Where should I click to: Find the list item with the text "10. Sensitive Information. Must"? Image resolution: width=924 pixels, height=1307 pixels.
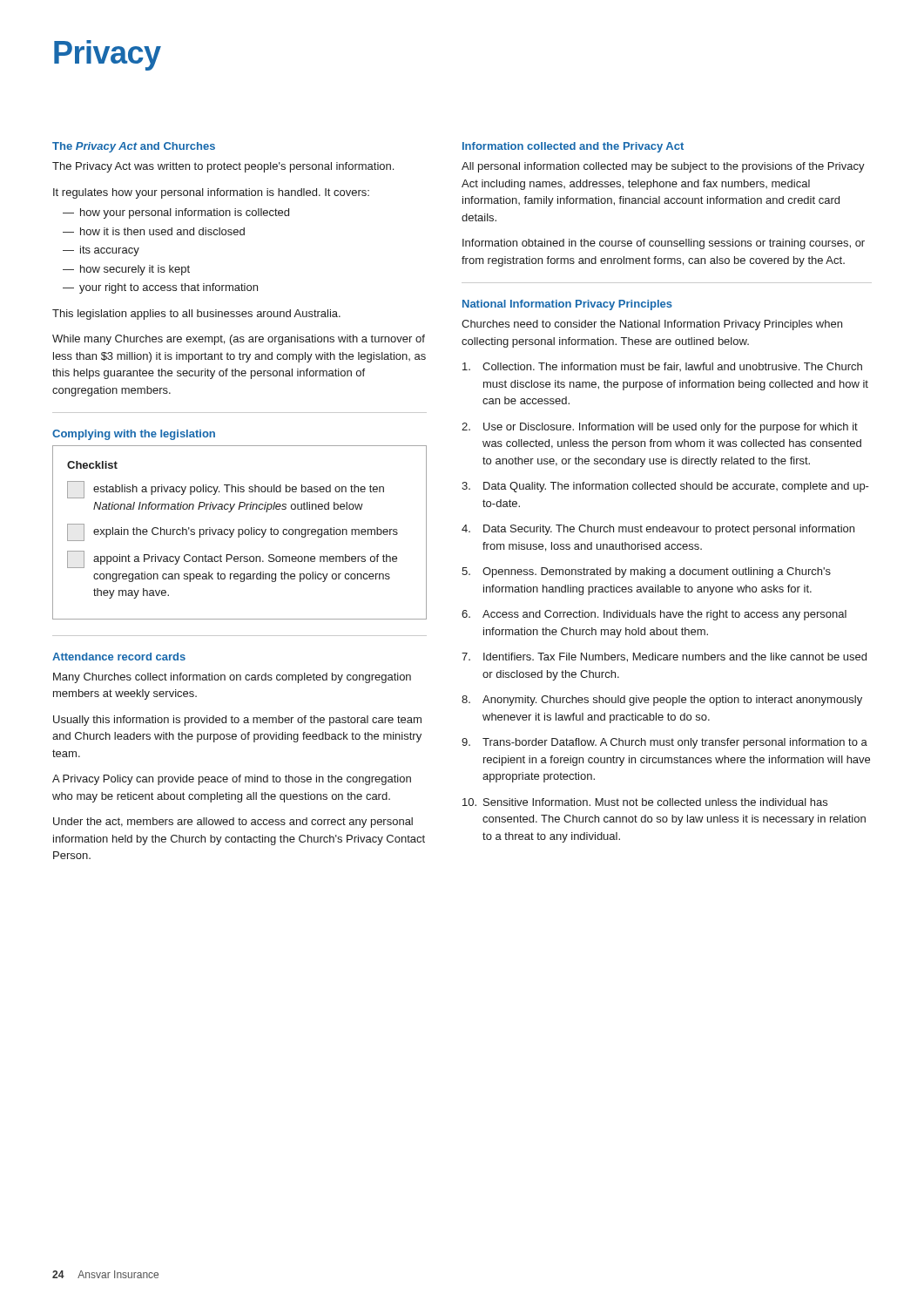click(667, 819)
